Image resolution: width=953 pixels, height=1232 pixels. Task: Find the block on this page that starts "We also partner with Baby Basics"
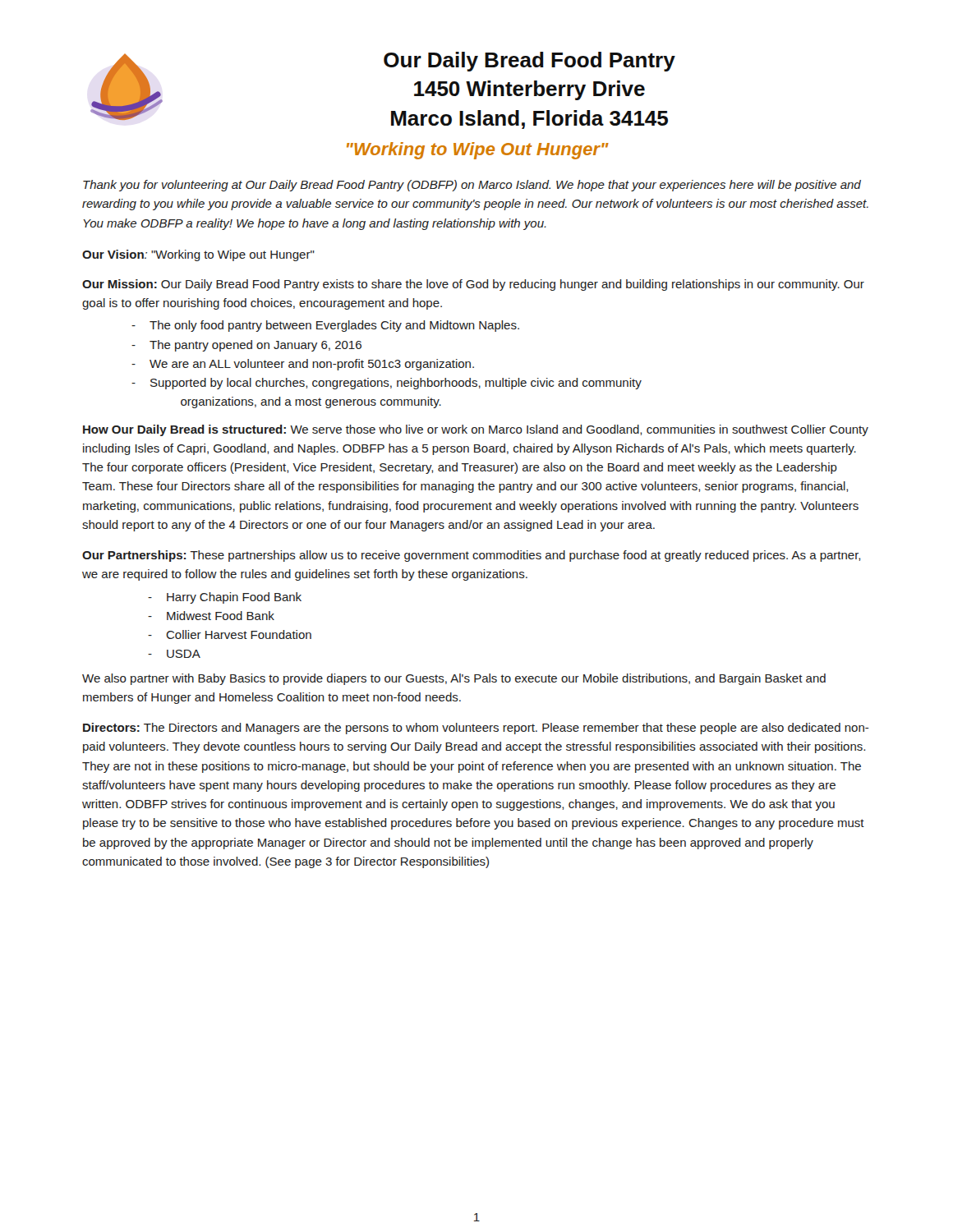point(454,687)
